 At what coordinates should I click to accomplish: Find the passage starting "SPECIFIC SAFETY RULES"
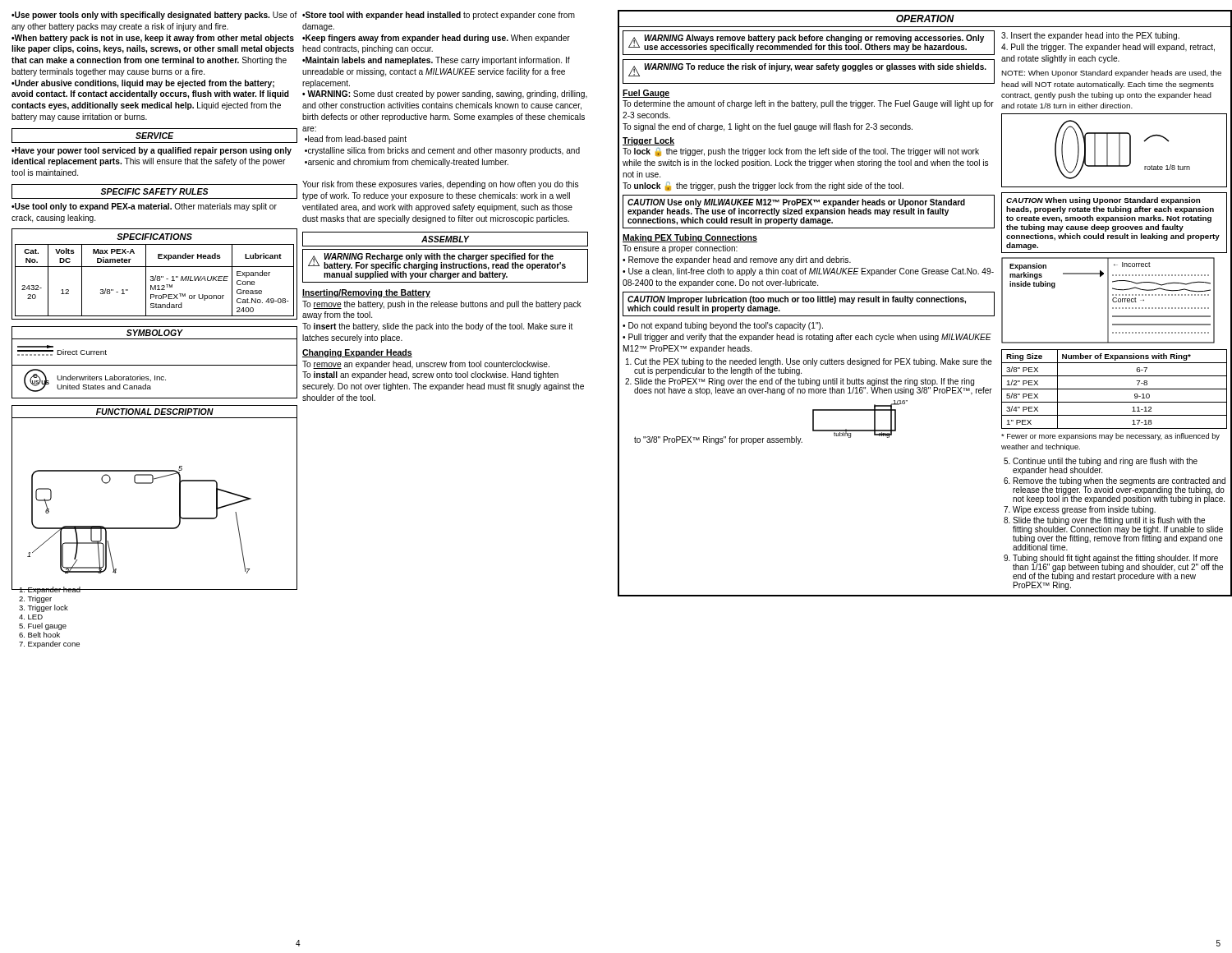[154, 191]
